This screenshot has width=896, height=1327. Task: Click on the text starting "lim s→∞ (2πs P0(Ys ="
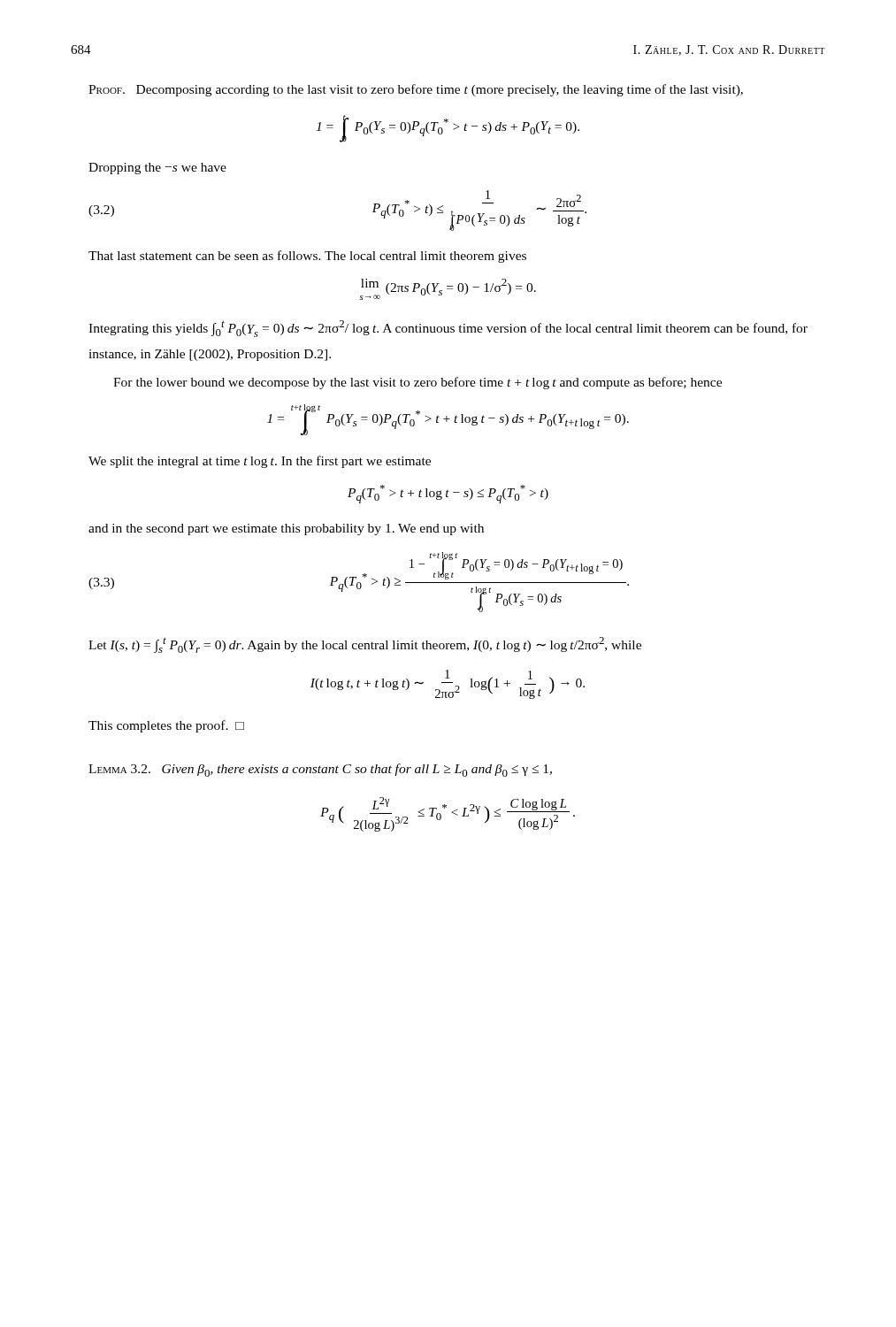point(448,289)
